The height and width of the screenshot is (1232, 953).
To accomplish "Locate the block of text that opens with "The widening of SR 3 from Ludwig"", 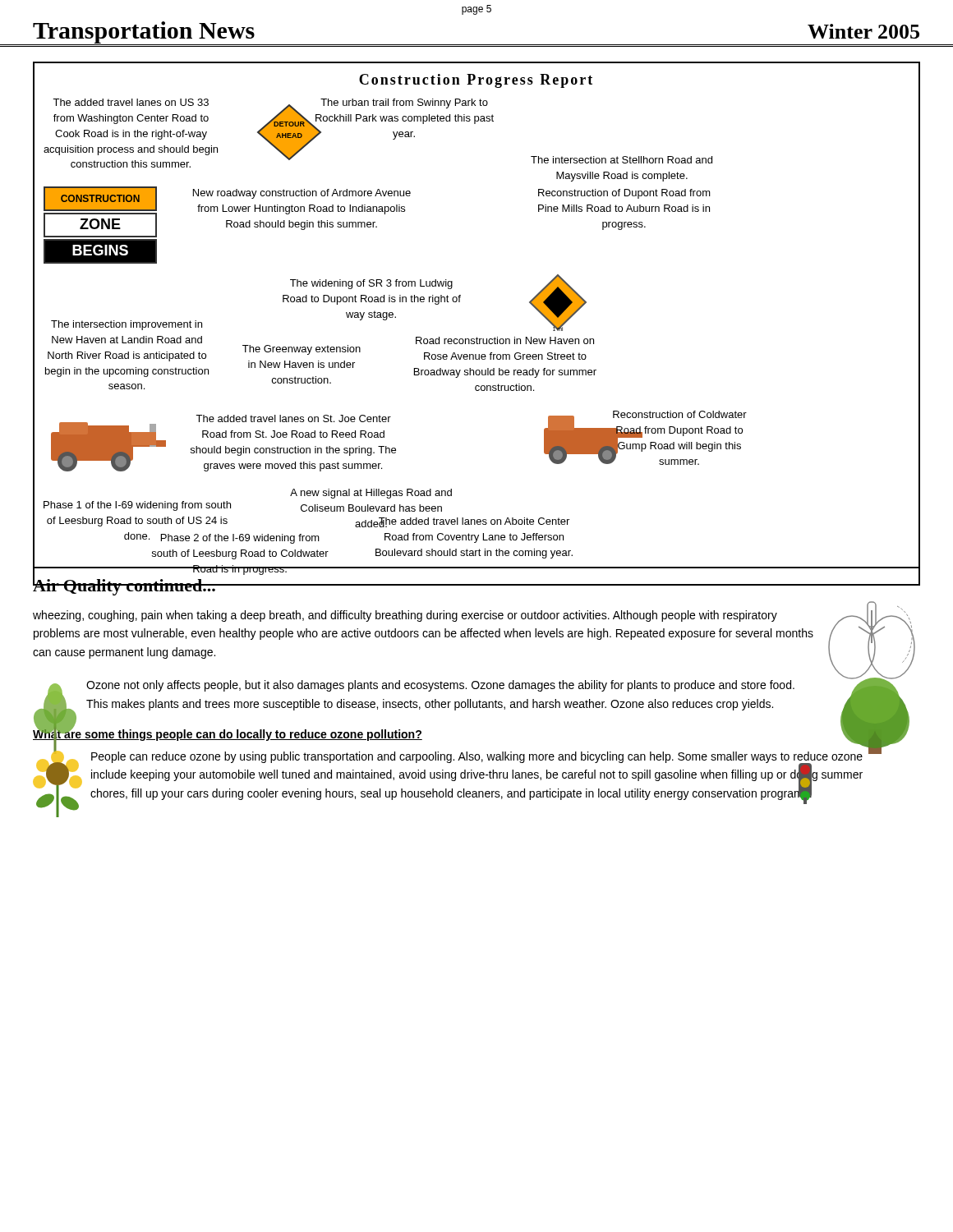I will click(x=371, y=298).
